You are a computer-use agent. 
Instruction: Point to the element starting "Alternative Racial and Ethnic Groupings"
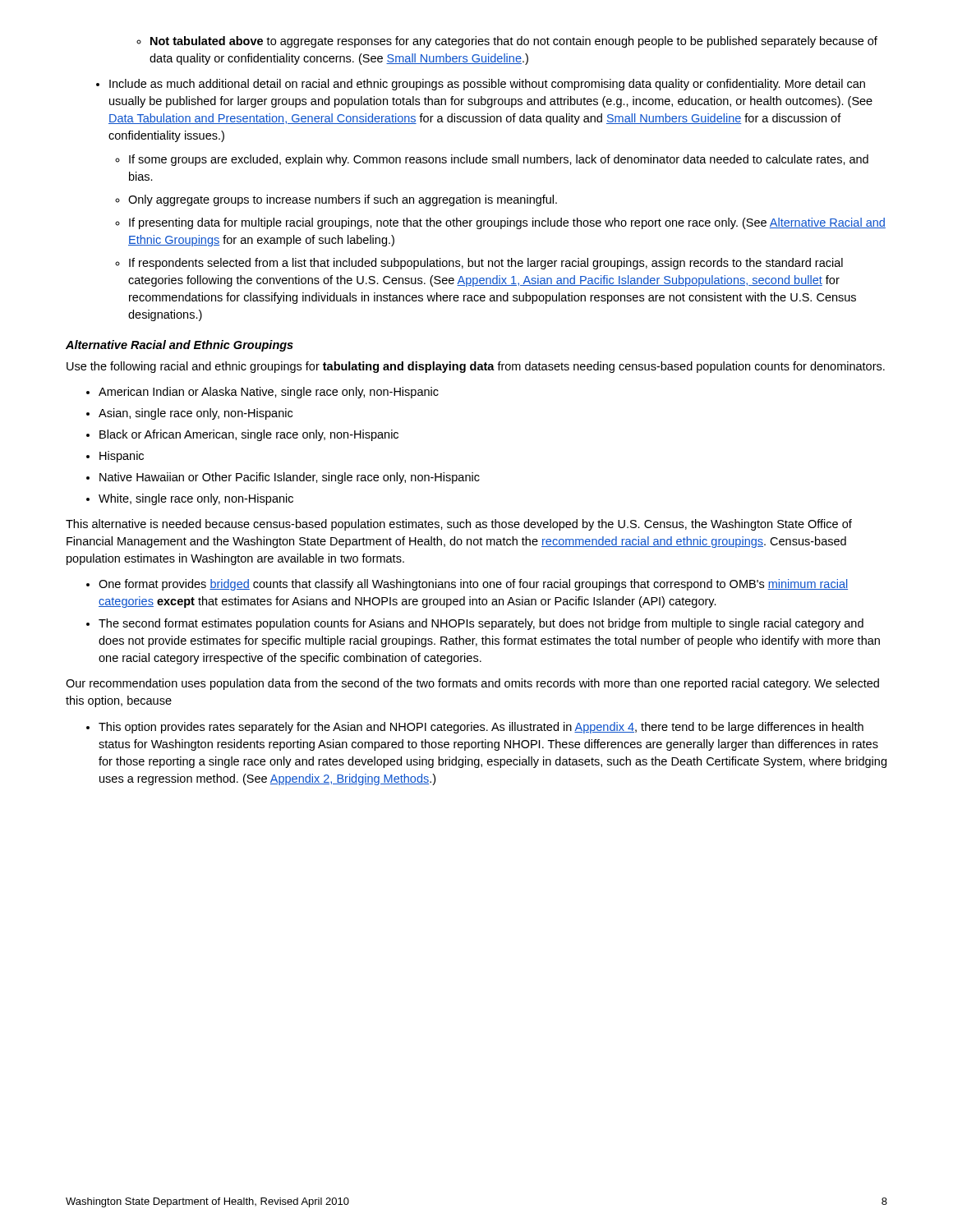coord(180,345)
